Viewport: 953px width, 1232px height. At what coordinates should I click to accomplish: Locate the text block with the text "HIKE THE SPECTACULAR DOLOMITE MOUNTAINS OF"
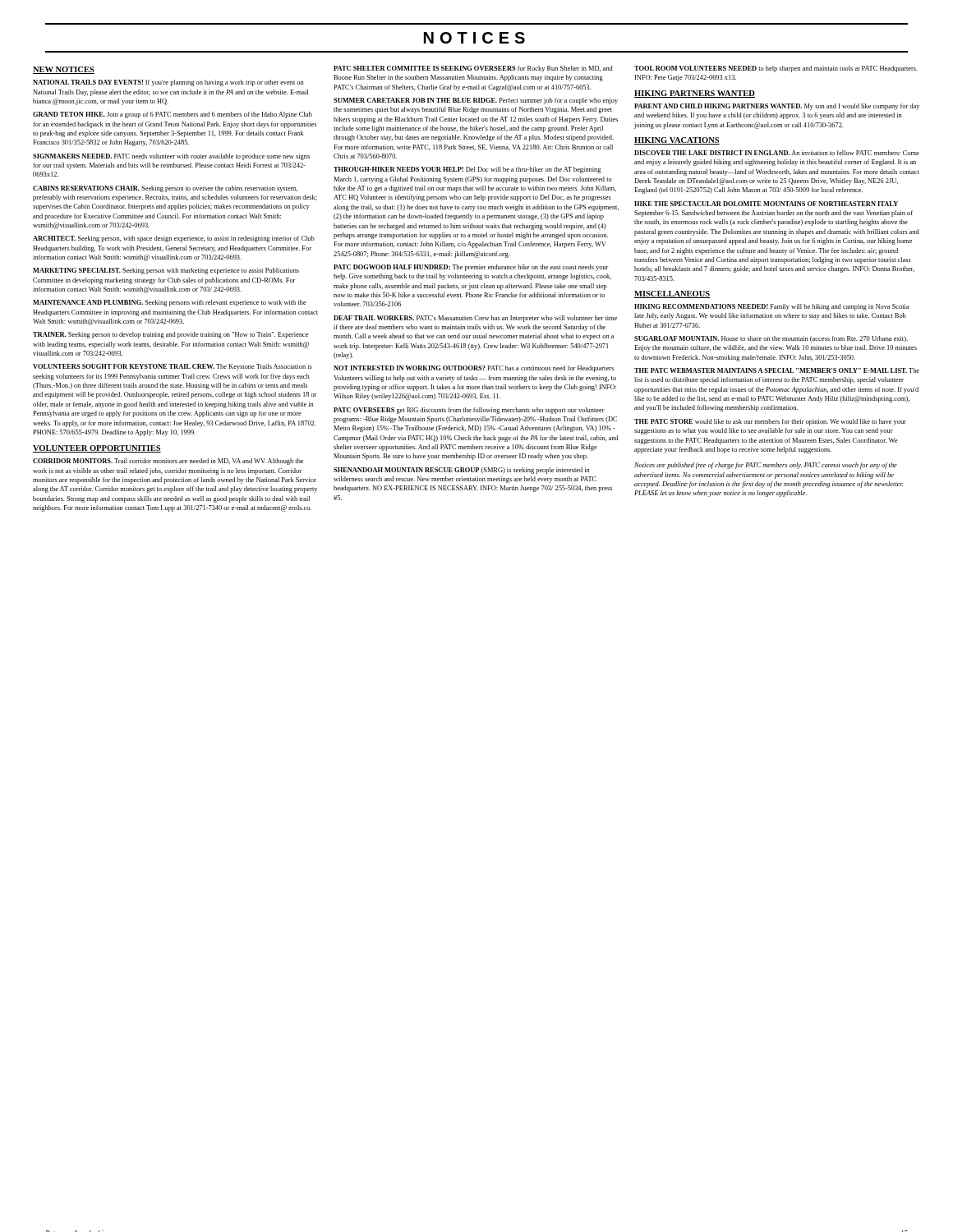pyautogui.click(x=777, y=241)
